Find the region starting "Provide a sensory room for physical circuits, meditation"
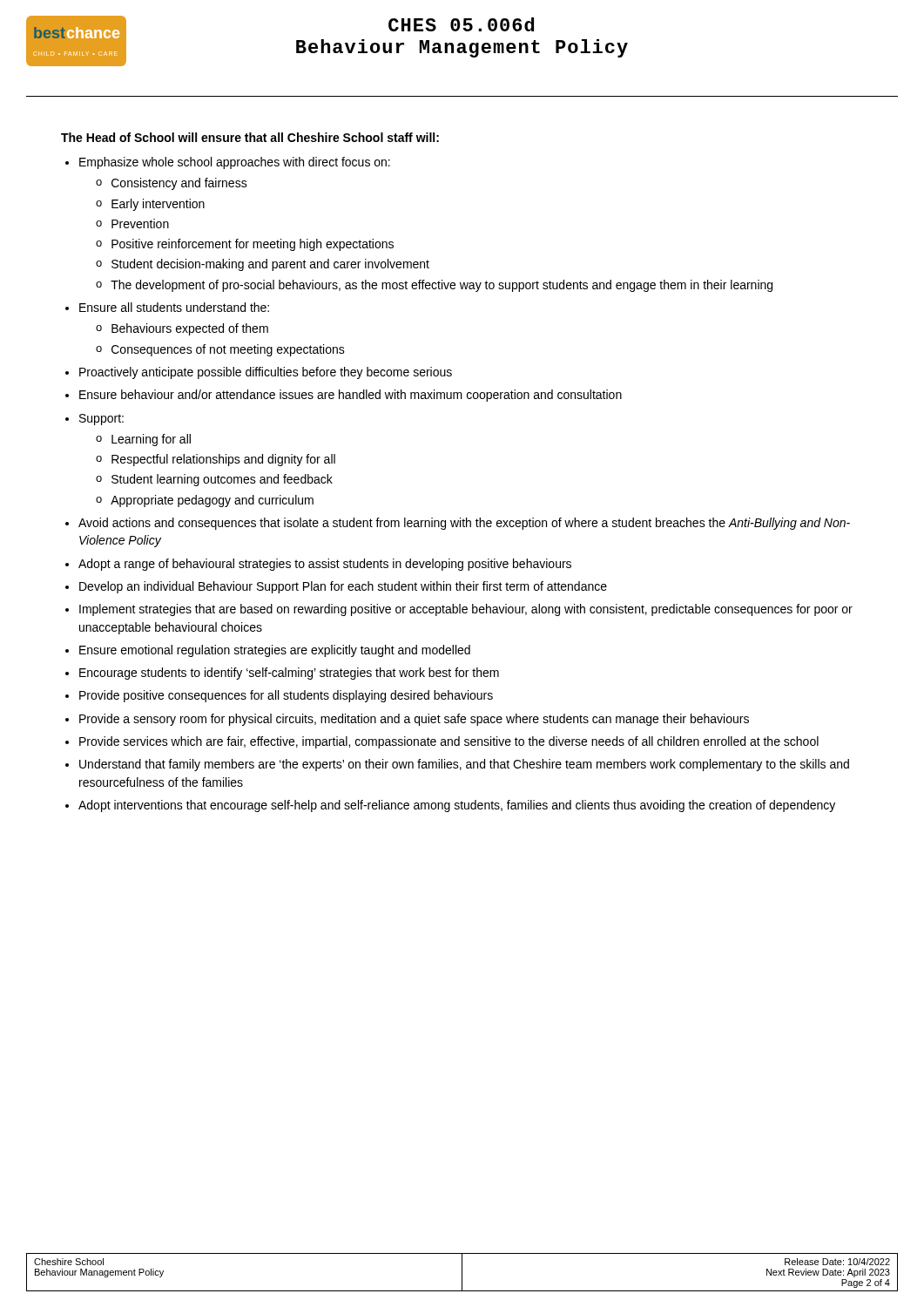 pos(414,719)
